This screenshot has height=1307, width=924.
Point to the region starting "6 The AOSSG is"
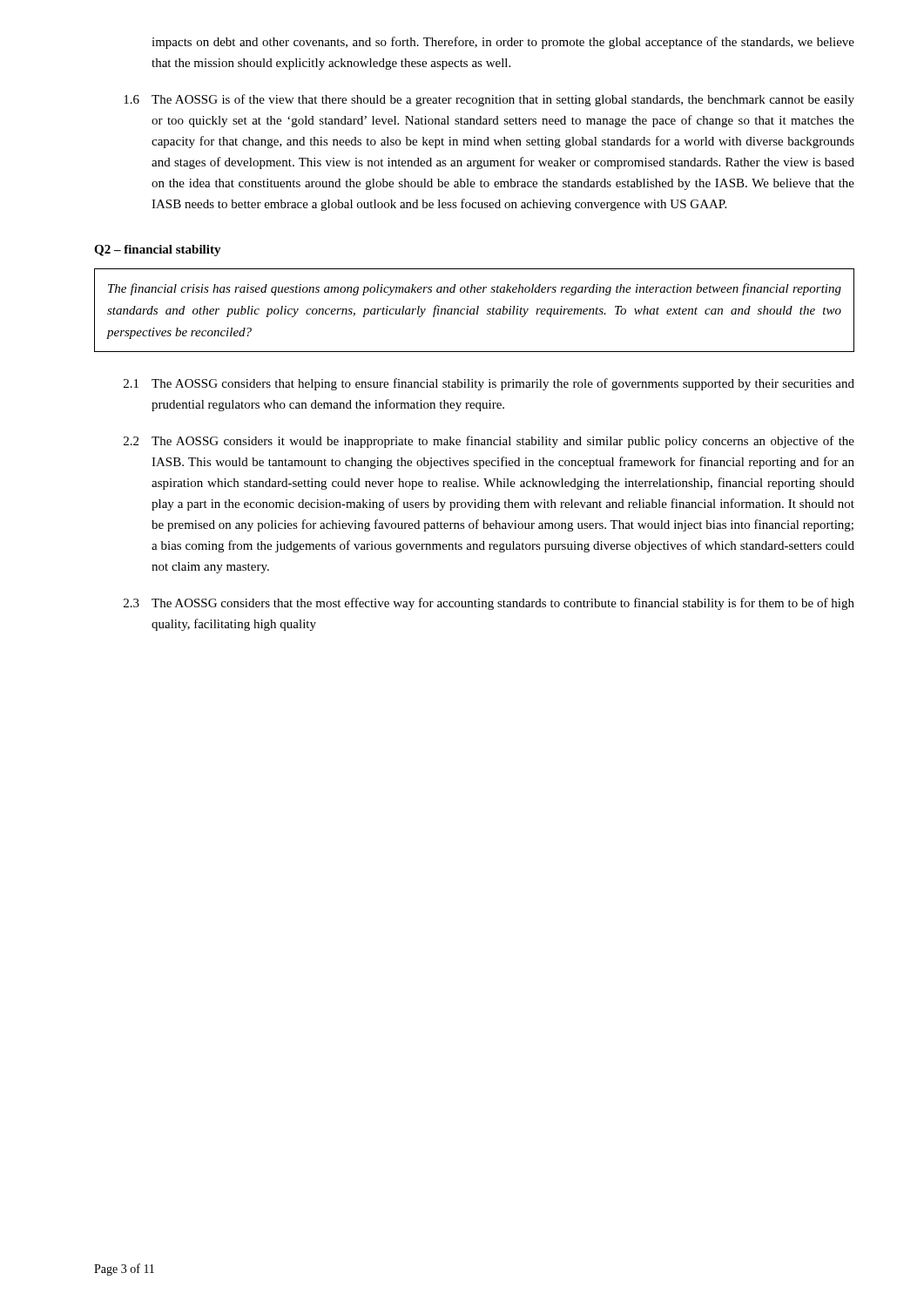pyautogui.click(x=474, y=152)
